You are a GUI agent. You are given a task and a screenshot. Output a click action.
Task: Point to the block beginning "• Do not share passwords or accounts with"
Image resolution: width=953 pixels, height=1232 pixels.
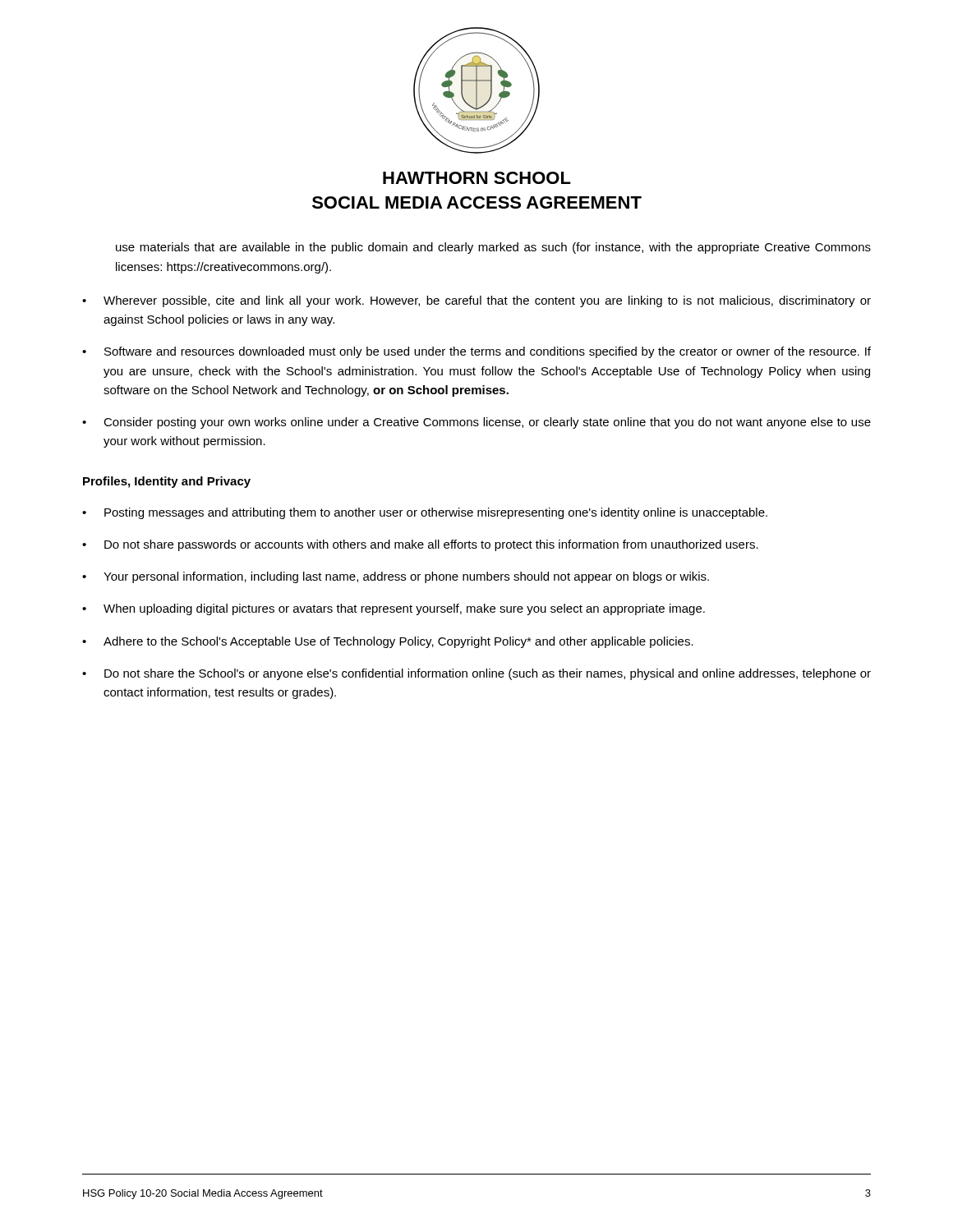(x=476, y=544)
